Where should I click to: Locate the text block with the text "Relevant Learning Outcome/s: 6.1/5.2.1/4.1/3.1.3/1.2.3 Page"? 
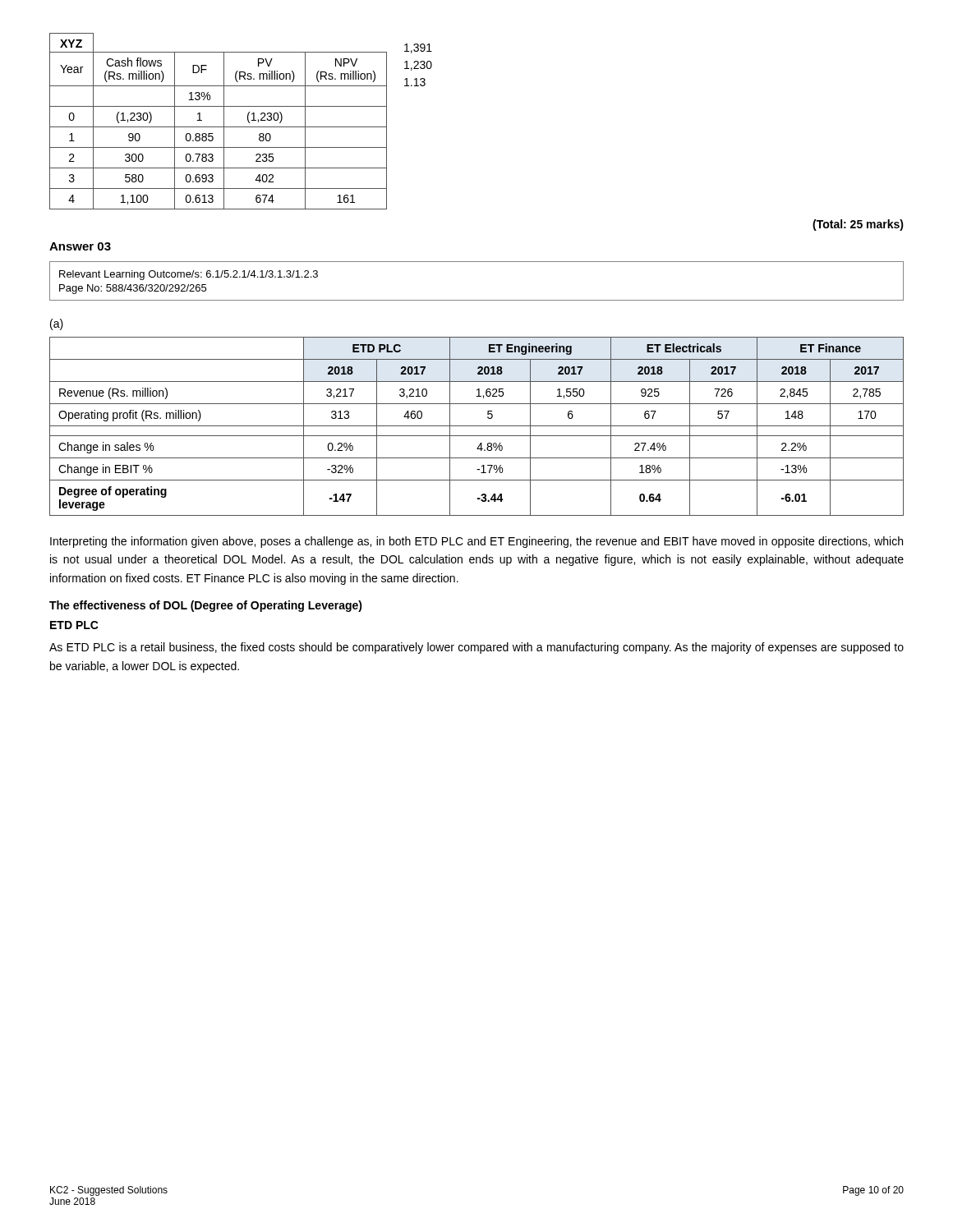pyautogui.click(x=189, y=275)
